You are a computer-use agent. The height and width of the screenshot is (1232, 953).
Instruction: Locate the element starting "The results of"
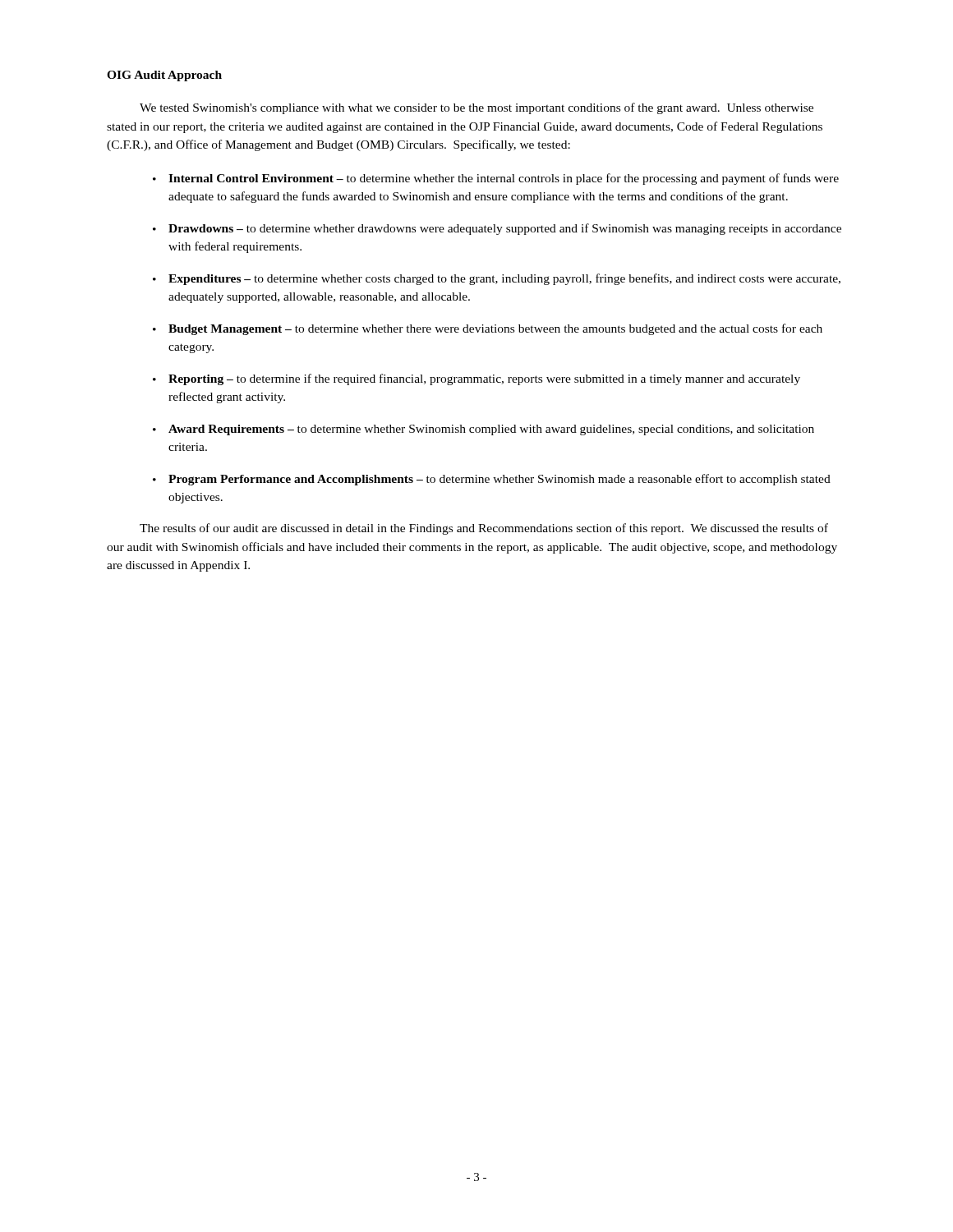[x=472, y=547]
